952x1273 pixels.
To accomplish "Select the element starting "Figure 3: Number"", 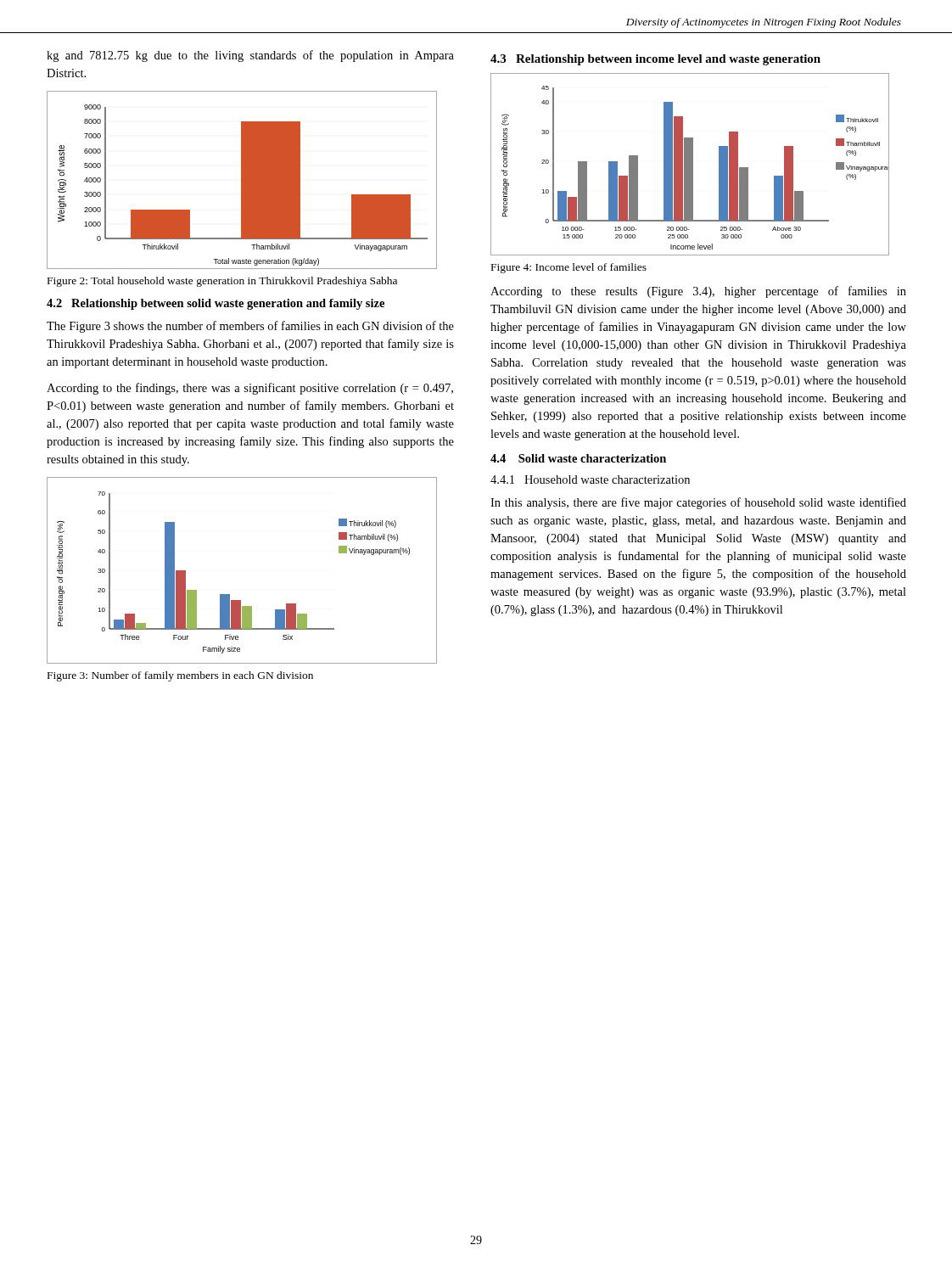I will point(180,675).
